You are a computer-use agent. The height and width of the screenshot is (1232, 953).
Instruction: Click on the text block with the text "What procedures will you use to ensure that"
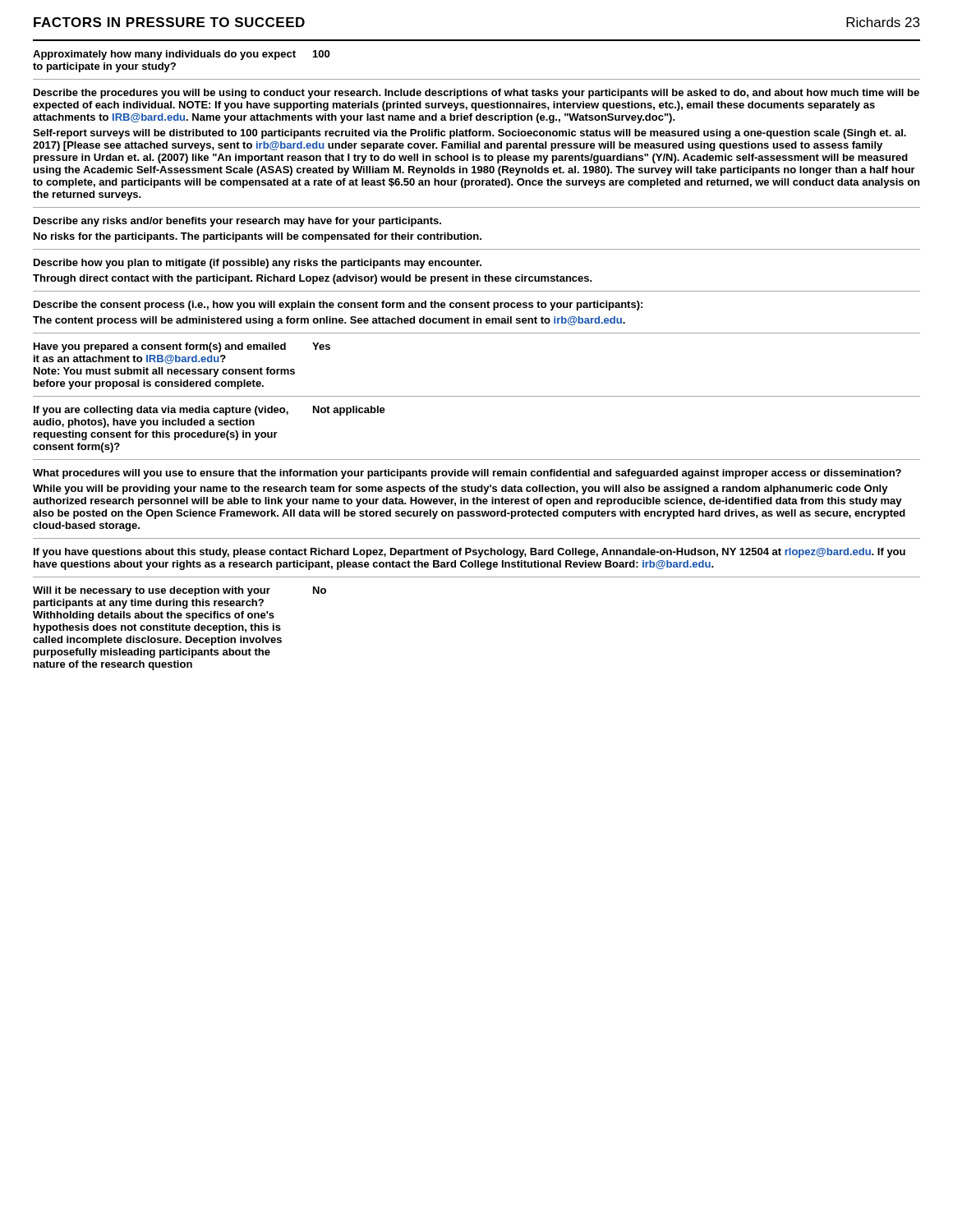point(476,499)
